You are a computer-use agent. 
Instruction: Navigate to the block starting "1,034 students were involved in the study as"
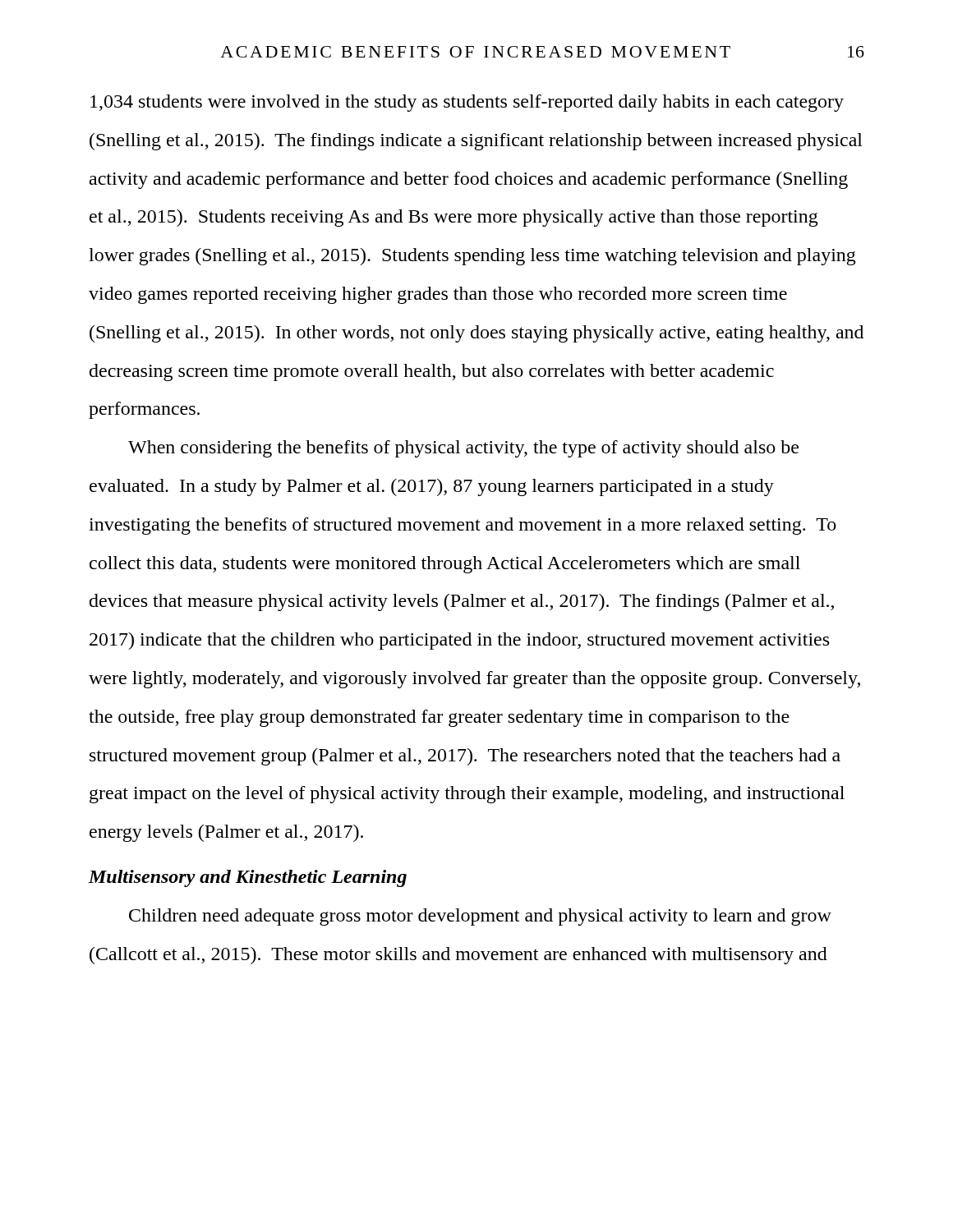[476, 255]
